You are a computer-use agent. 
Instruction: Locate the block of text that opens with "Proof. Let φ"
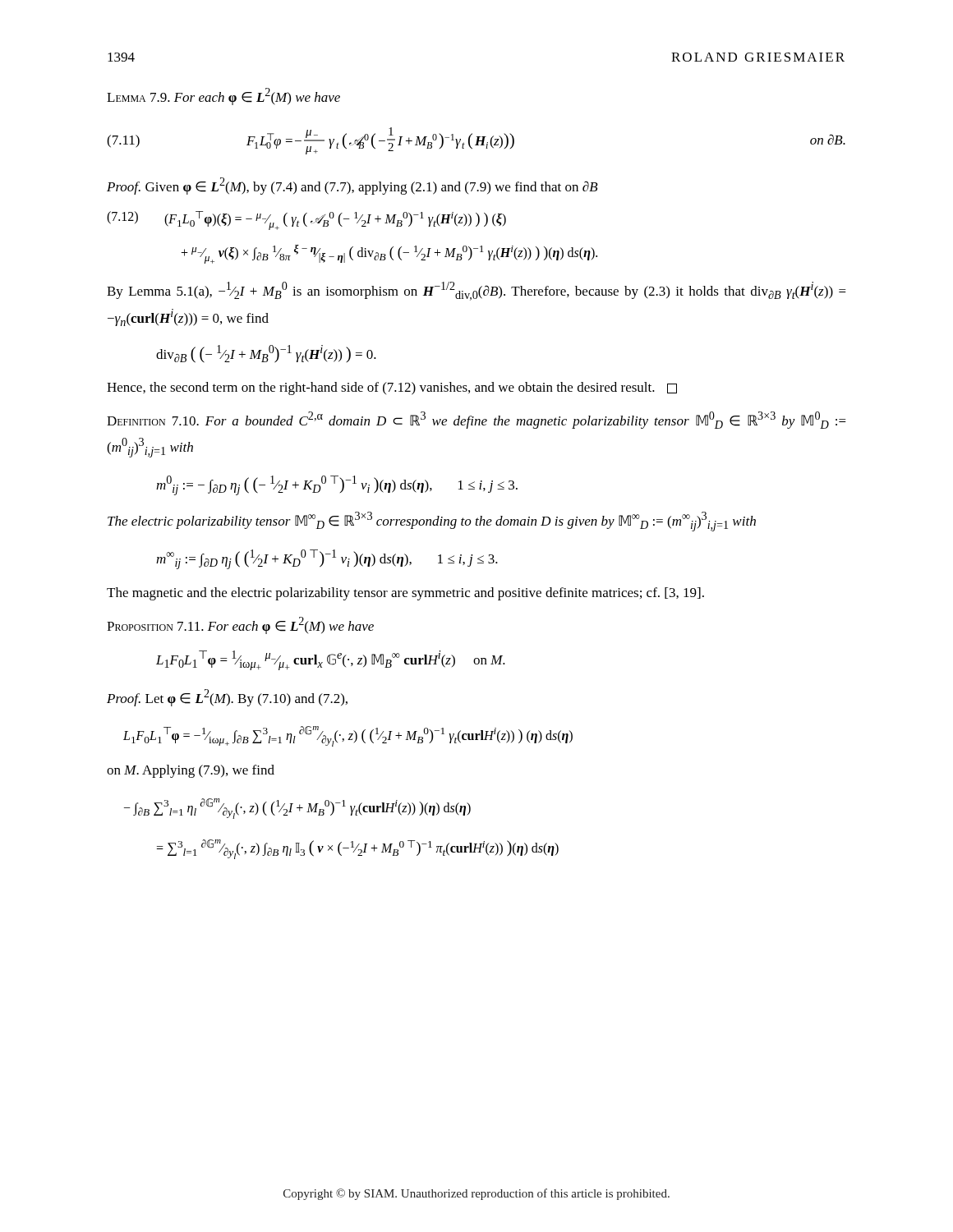click(x=228, y=697)
